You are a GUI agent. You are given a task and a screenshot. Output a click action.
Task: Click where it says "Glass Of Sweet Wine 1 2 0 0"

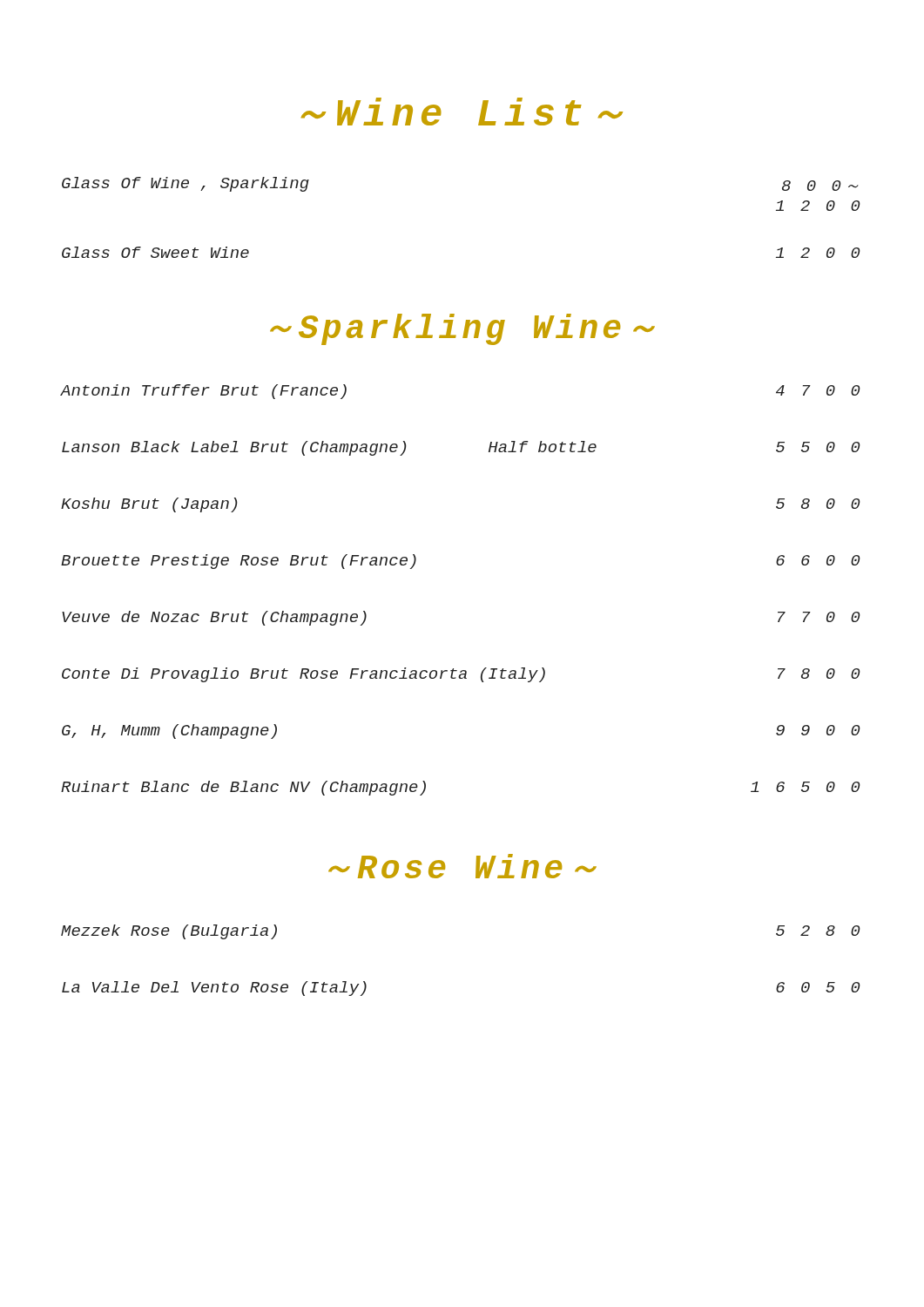[x=124, y=251]
